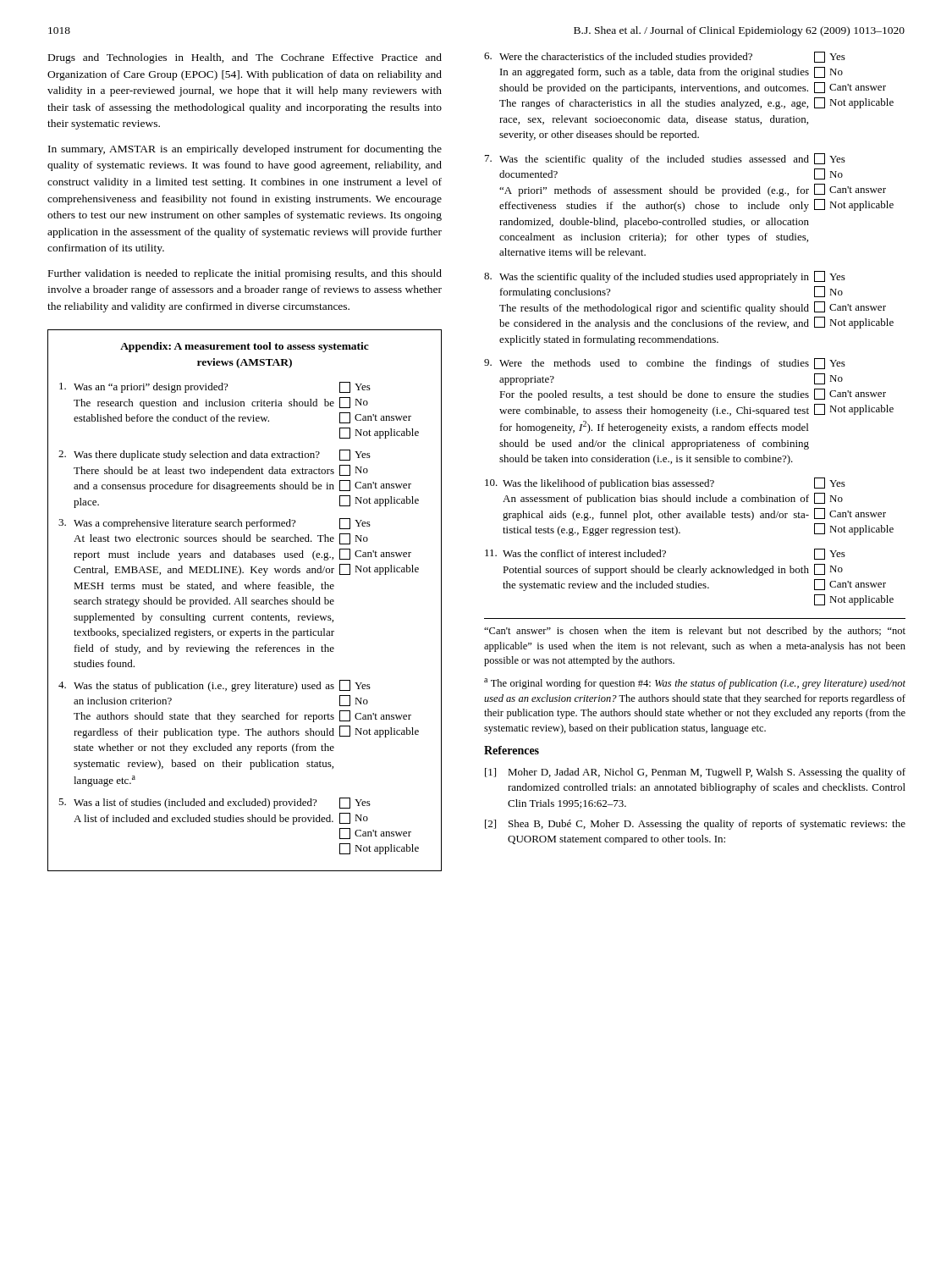Screen dimensions: 1270x952
Task: Where is the section header that starts "Appendix: A measurement tool"?
Action: (x=245, y=354)
